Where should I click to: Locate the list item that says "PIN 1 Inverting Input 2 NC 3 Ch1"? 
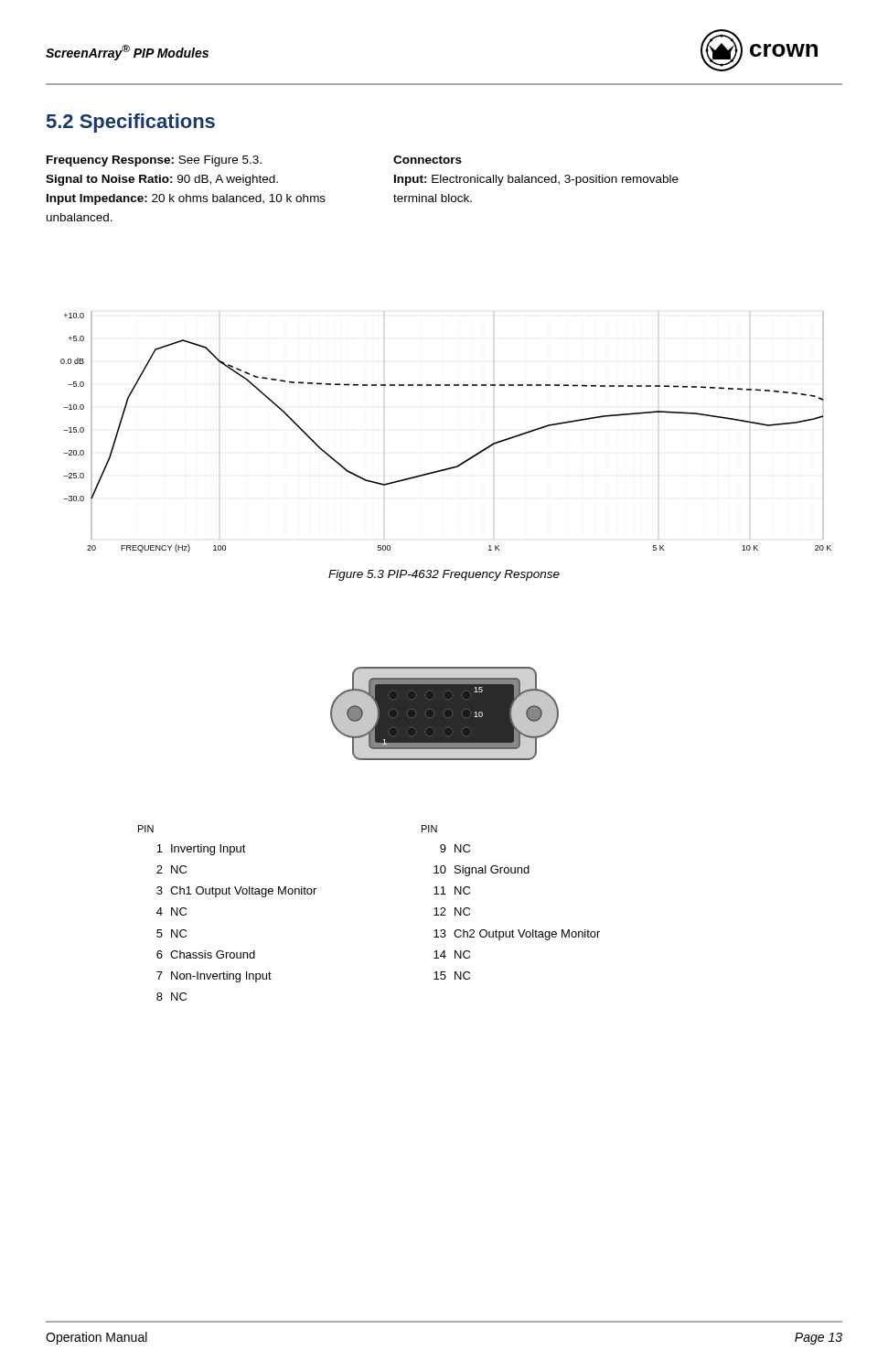click(146, 829)
